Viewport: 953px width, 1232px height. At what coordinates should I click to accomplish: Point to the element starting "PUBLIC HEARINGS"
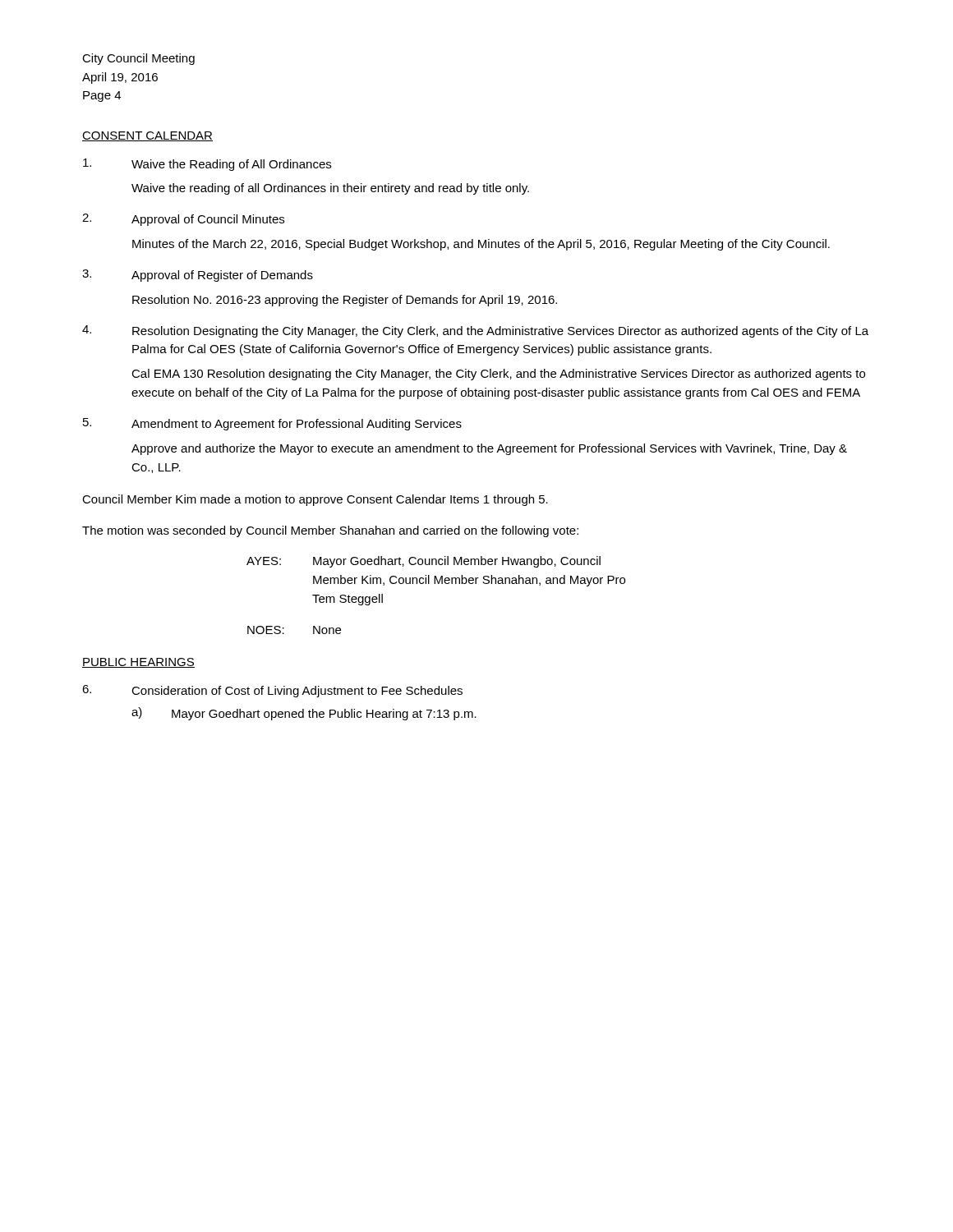point(138,661)
